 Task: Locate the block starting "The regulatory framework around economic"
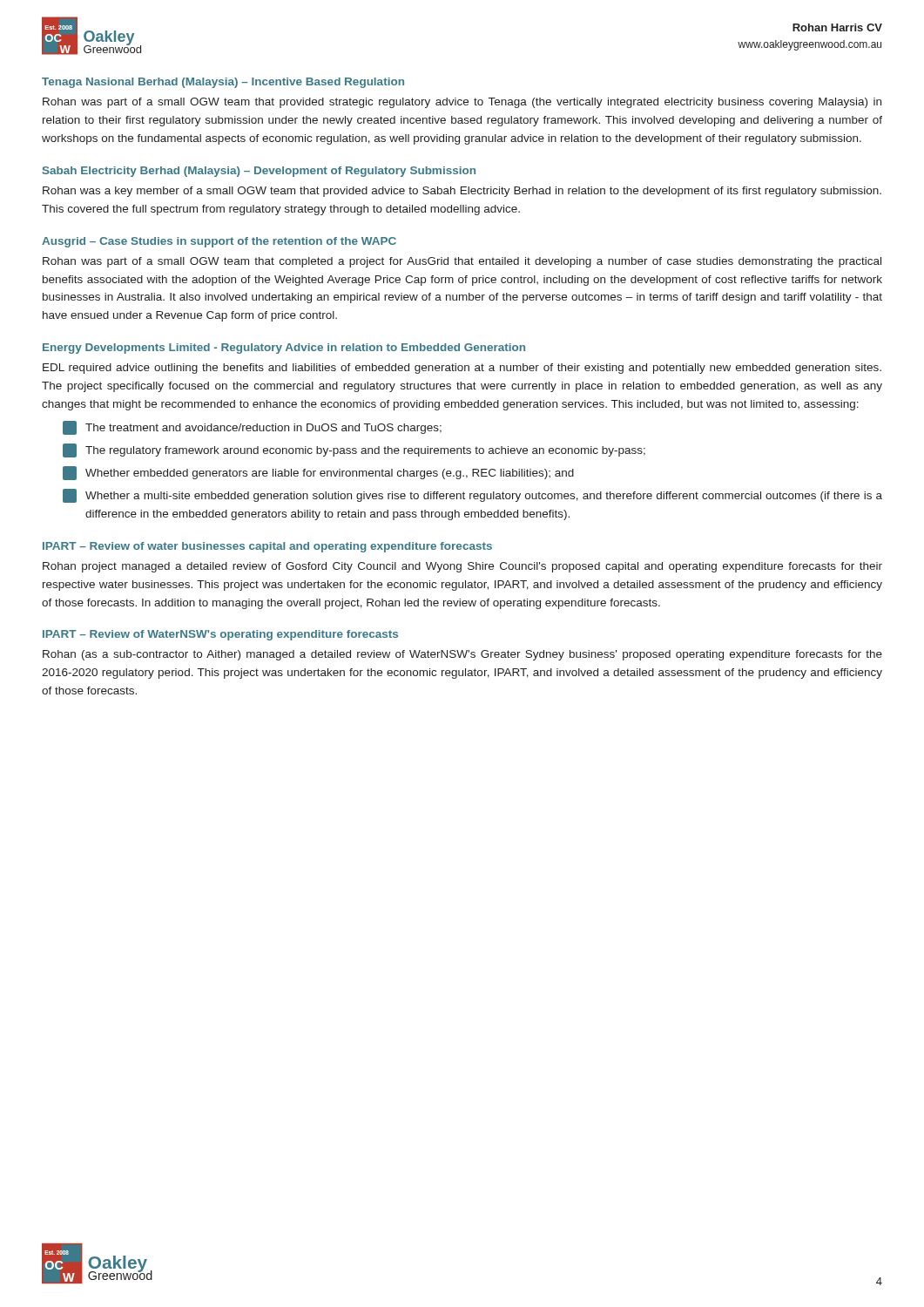click(x=472, y=451)
